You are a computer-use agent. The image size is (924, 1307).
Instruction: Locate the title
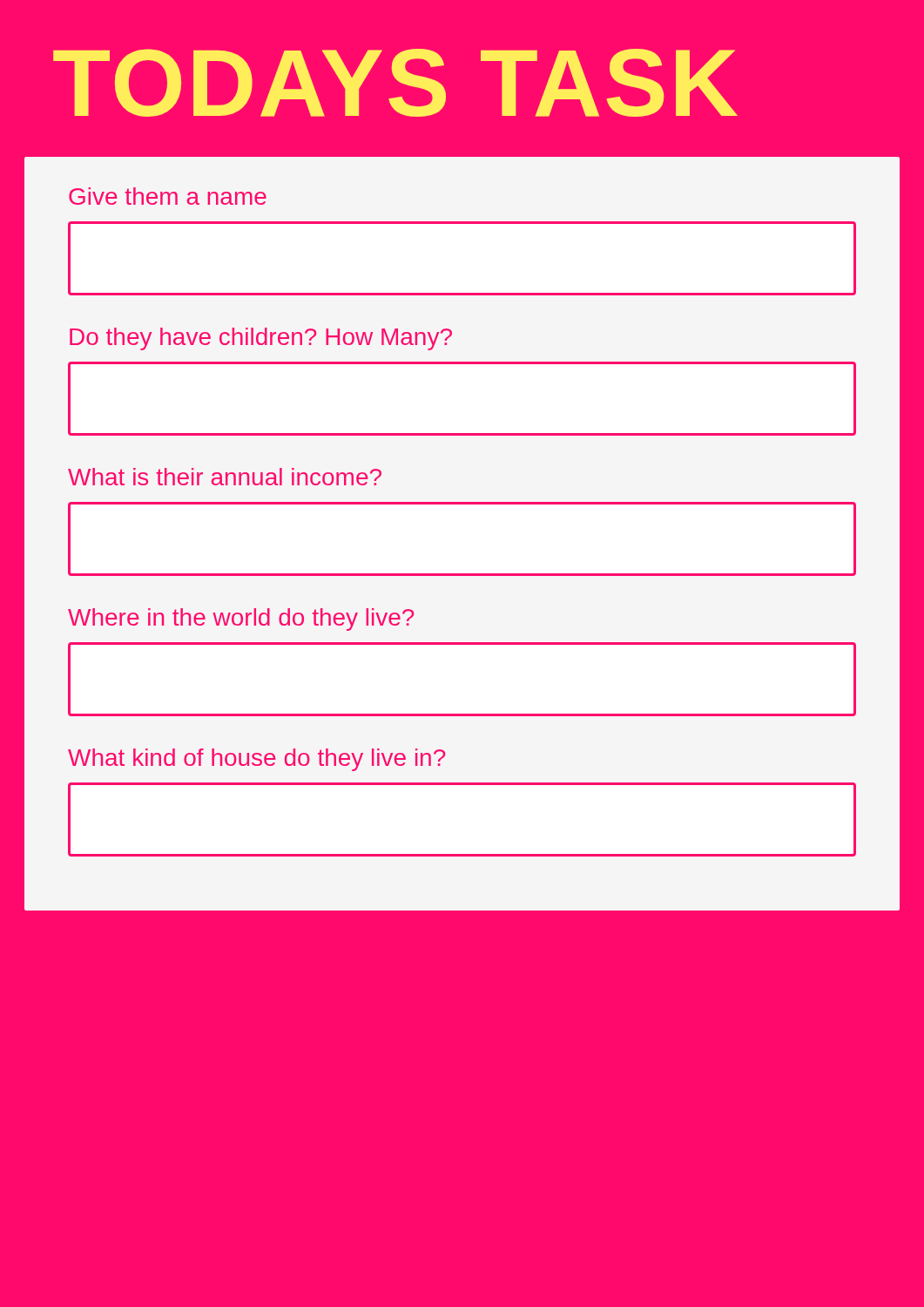pos(396,82)
